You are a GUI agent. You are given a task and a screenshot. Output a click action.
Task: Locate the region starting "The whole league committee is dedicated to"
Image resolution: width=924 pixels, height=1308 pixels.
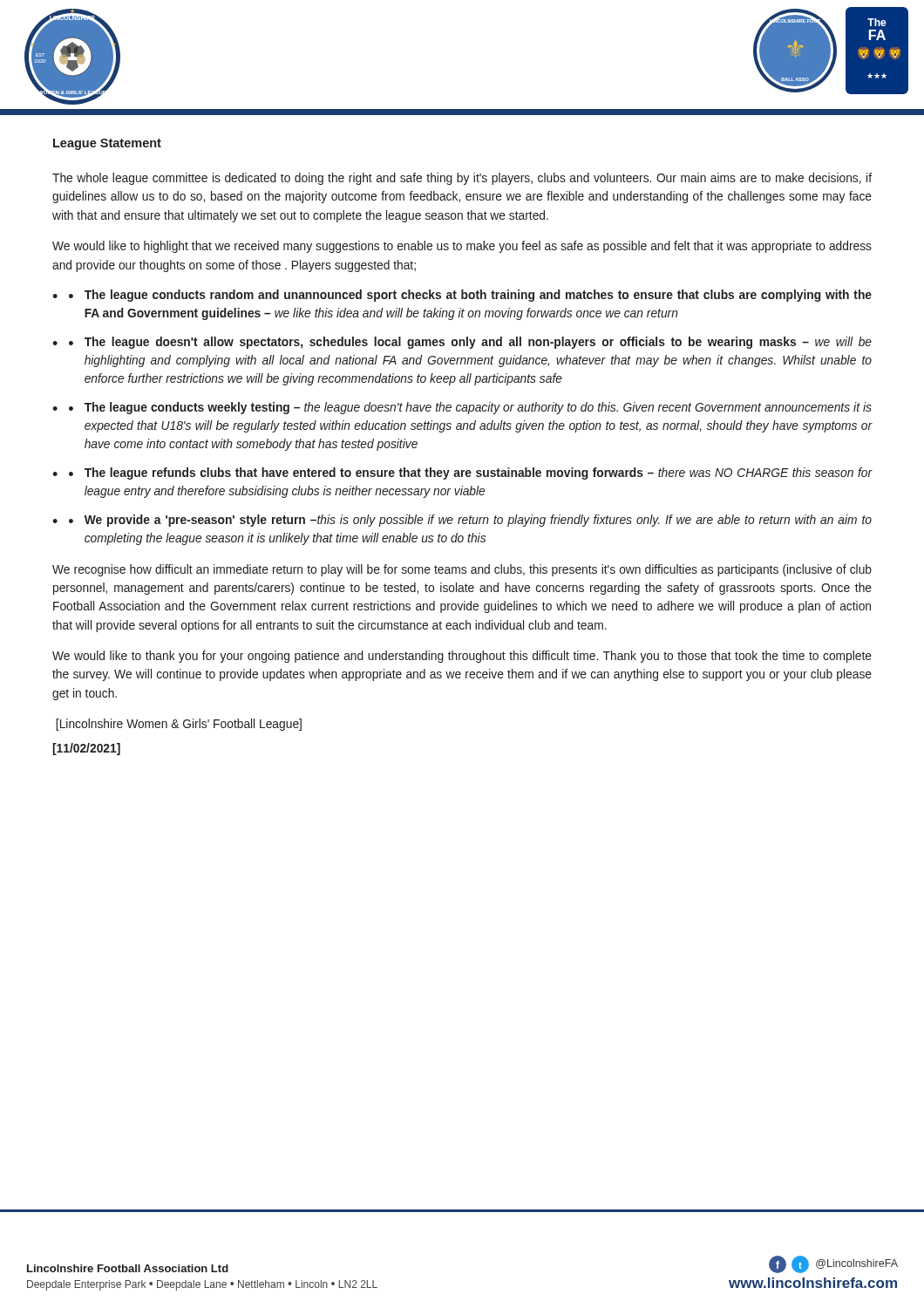(x=462, y=197)
